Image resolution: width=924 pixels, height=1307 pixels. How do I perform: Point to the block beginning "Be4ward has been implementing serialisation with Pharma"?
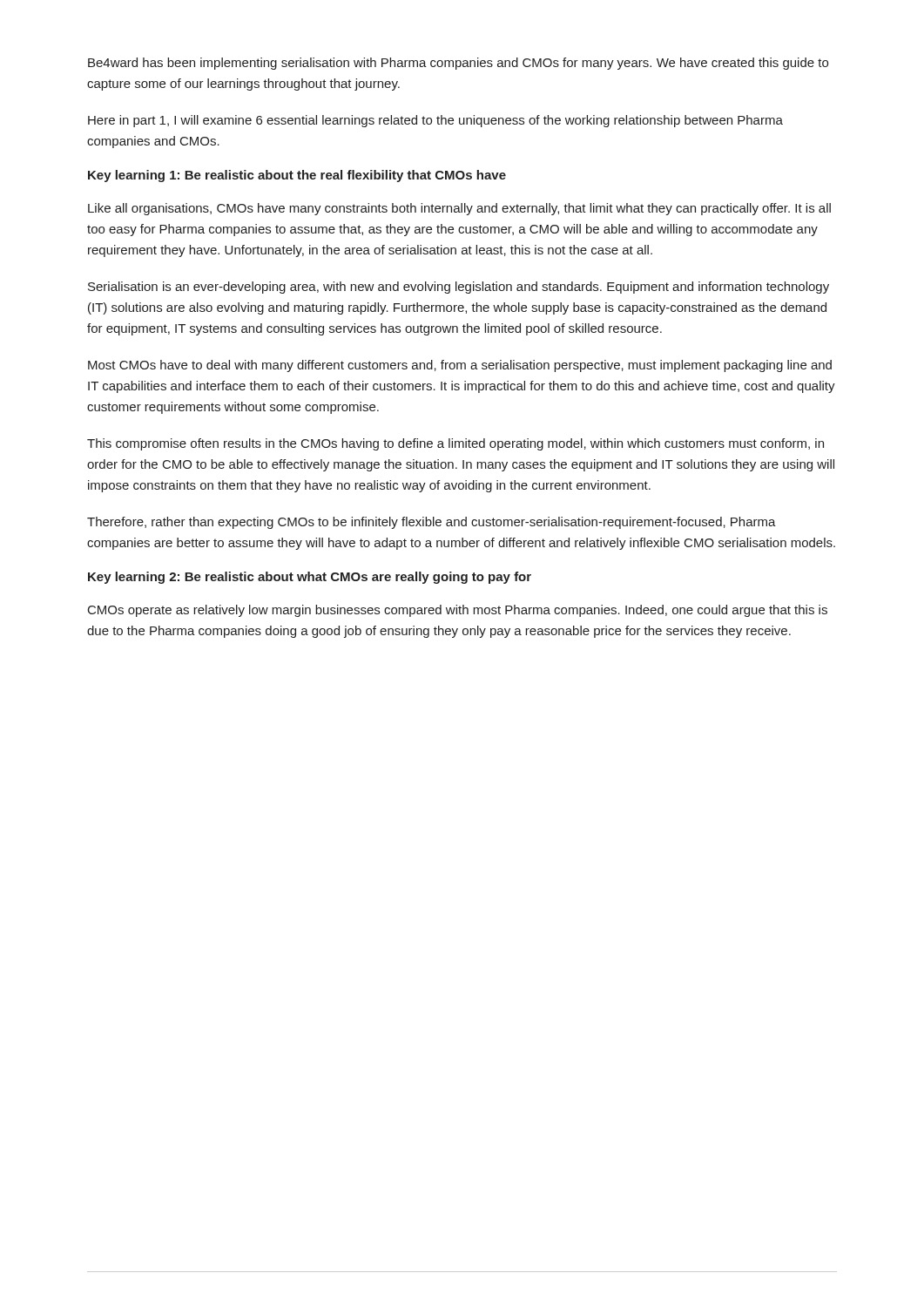[x=458, y=73]
